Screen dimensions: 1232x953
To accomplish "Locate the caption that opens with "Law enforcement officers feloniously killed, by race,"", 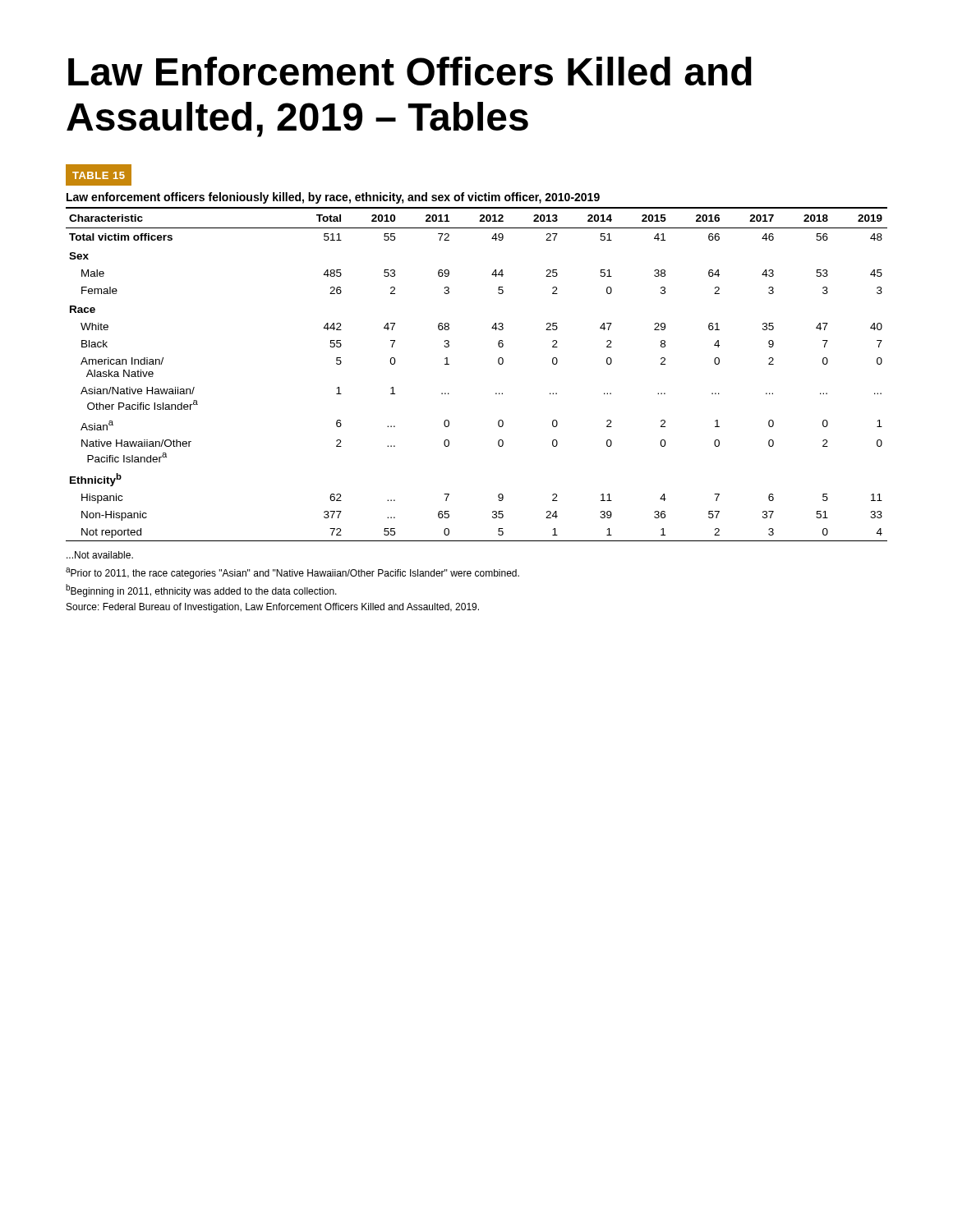I will pyautogui.click(x=333, y=197).
